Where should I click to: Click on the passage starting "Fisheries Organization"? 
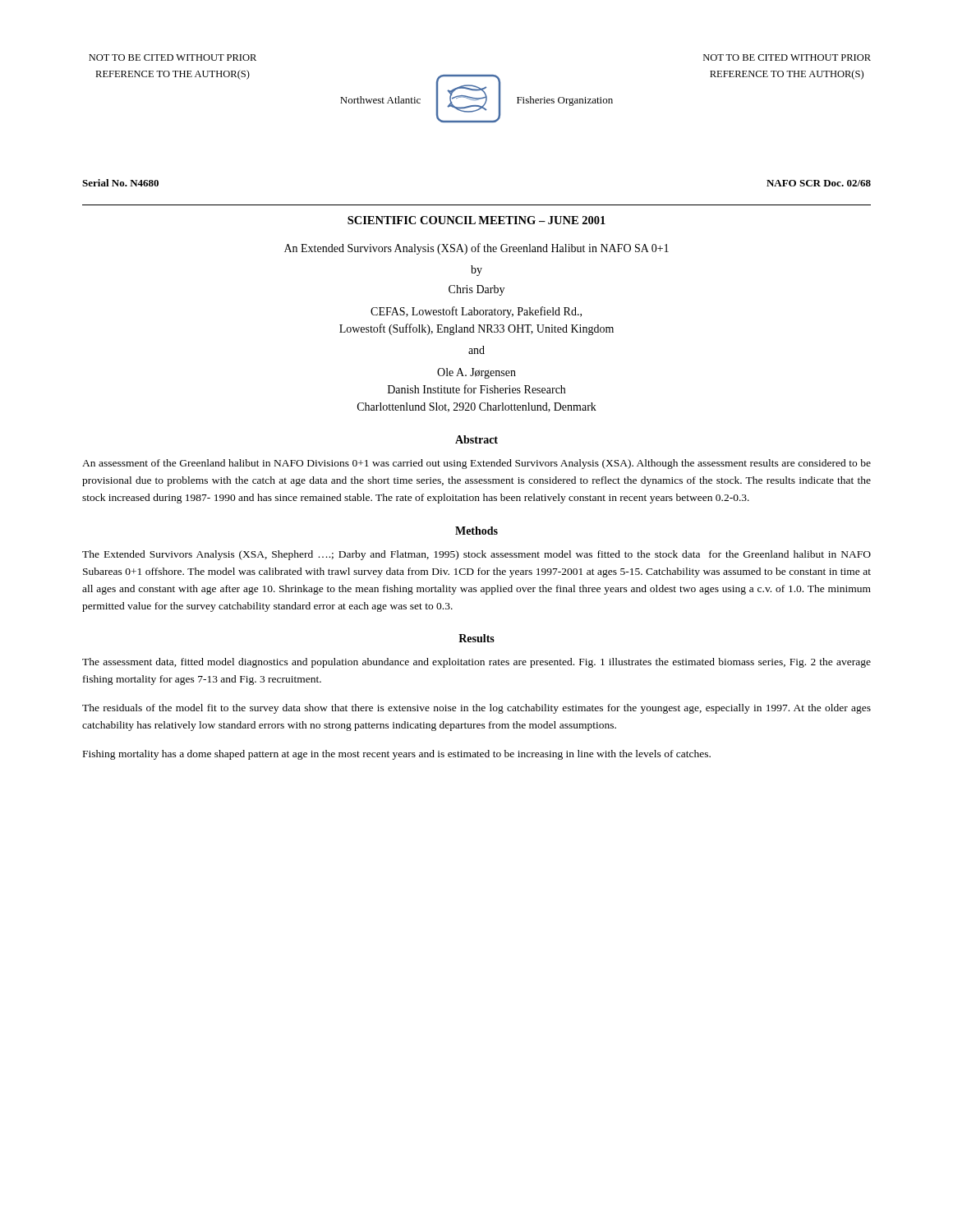pyautogui.click(x=565, y=100)
